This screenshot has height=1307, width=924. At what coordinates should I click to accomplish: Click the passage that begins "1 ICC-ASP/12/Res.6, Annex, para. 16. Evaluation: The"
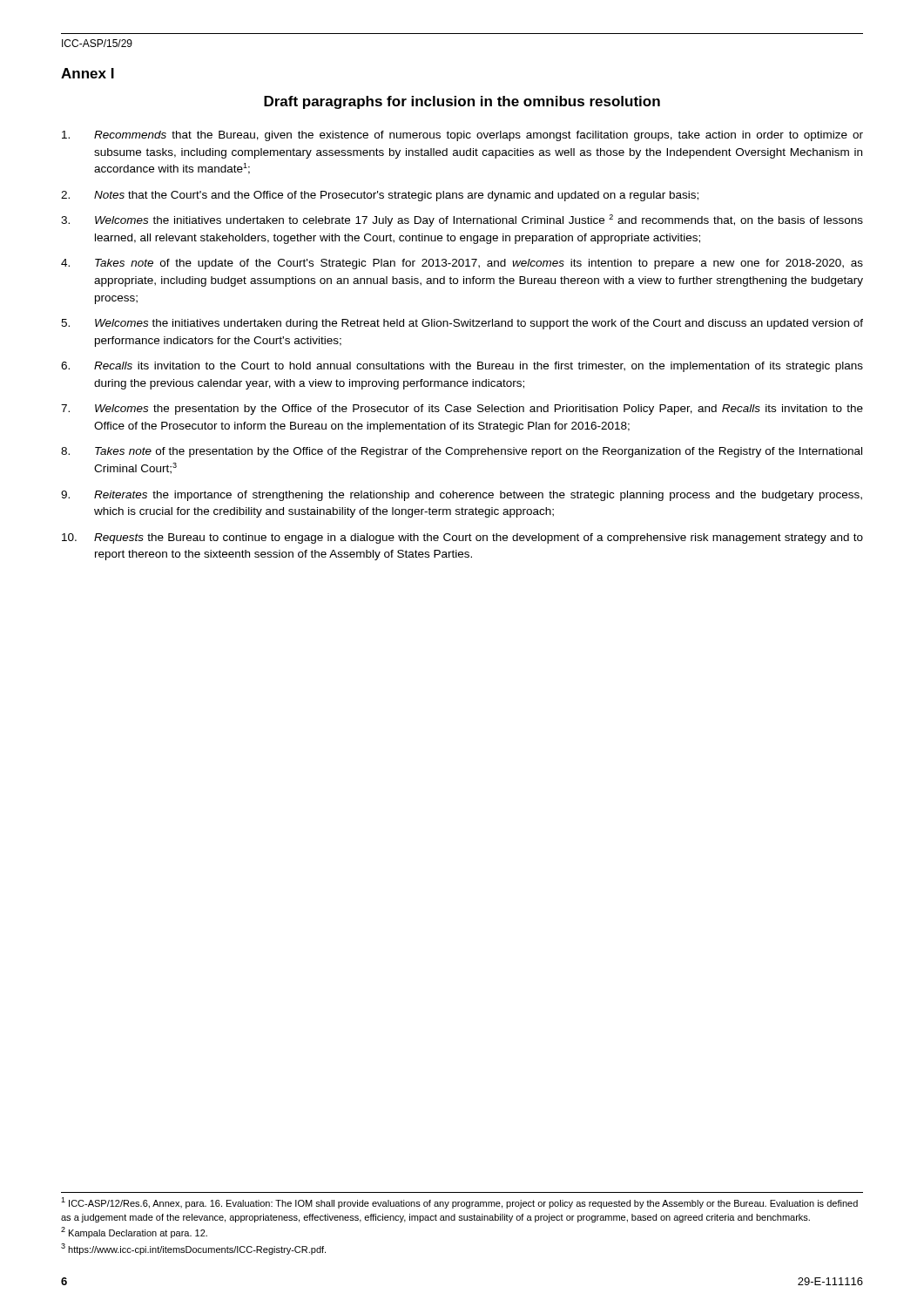point(460,1210)
